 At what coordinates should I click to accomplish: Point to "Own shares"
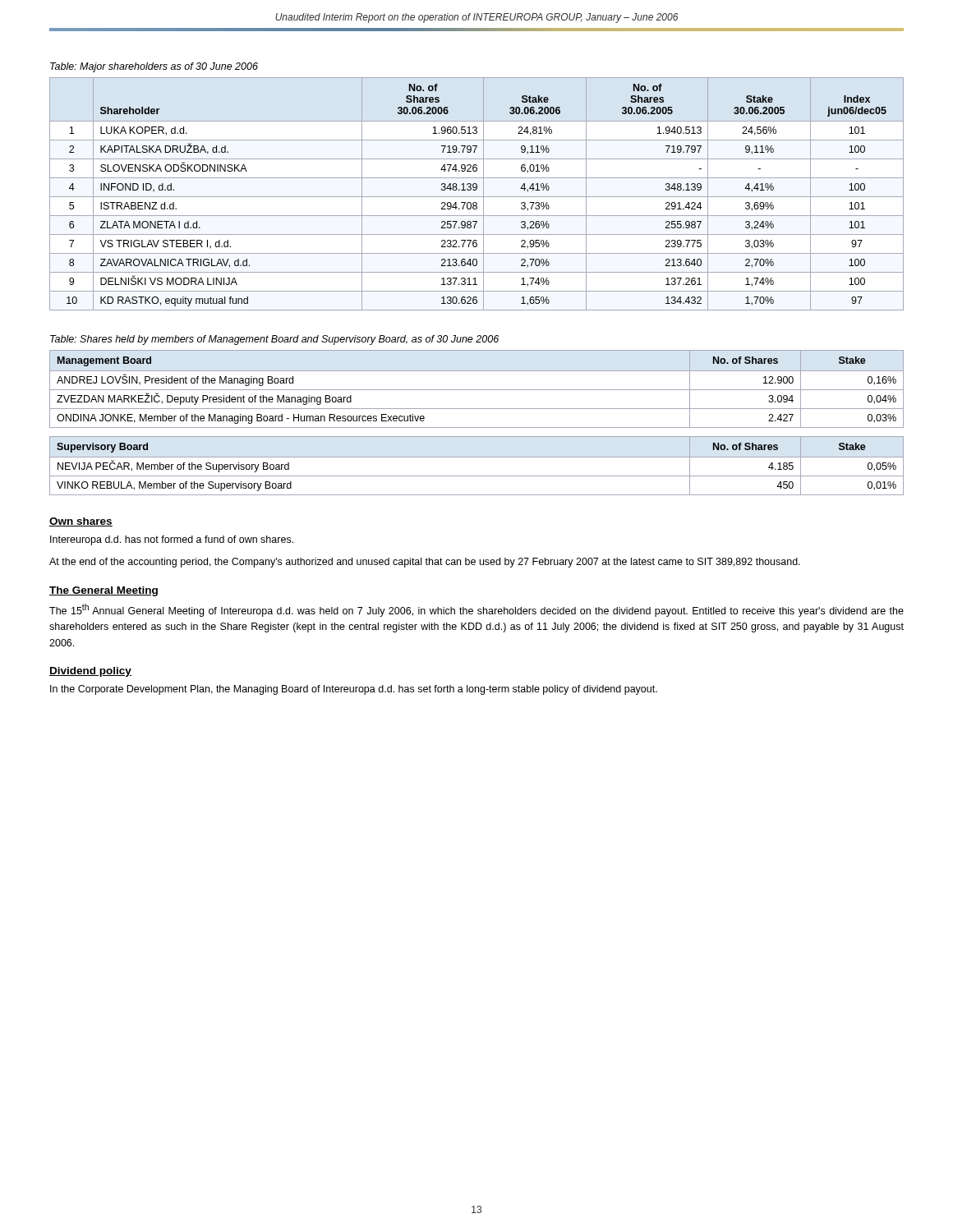[x=81, y=521]
